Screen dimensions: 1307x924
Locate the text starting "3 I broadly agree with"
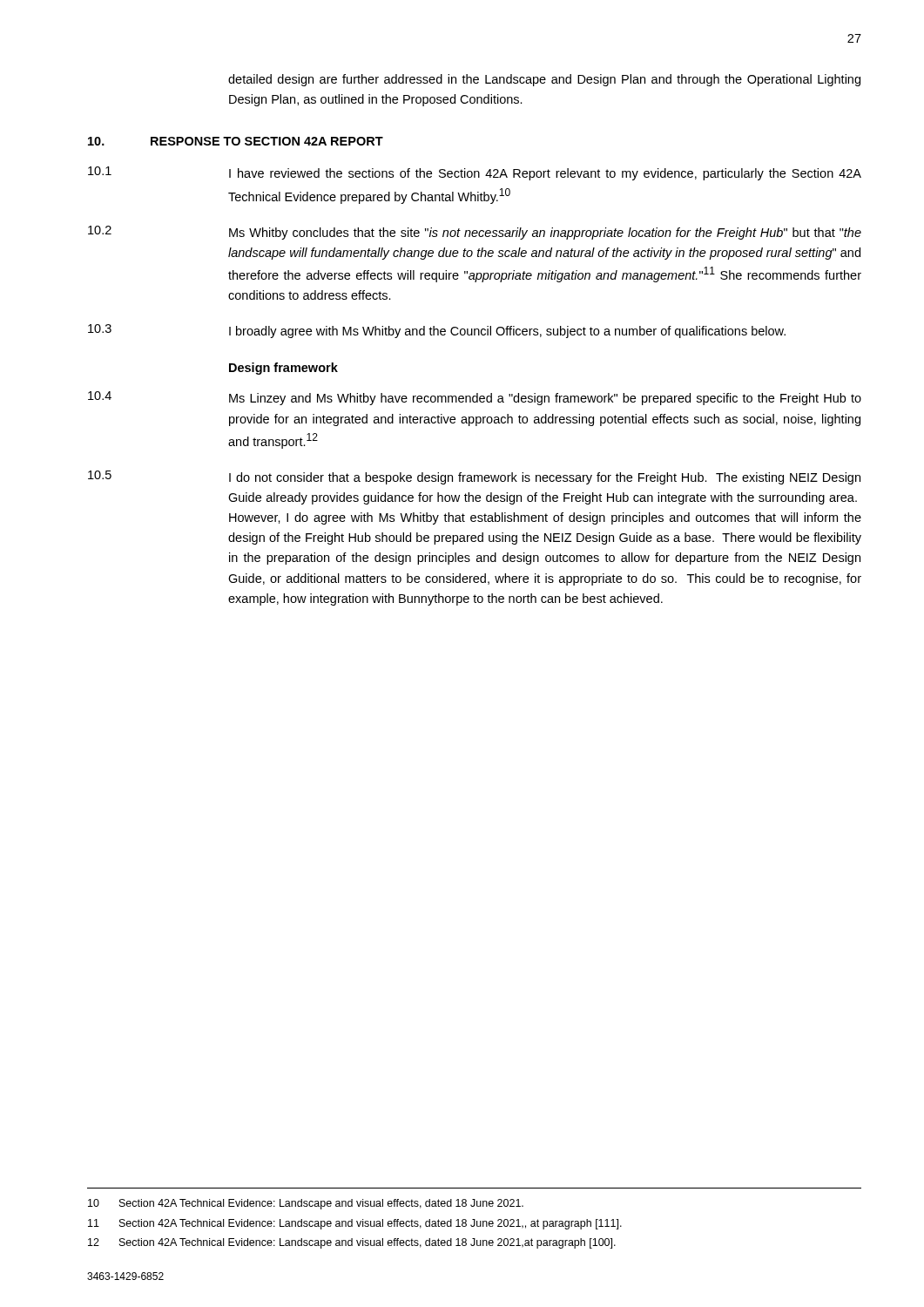click(x=474, y=332)
